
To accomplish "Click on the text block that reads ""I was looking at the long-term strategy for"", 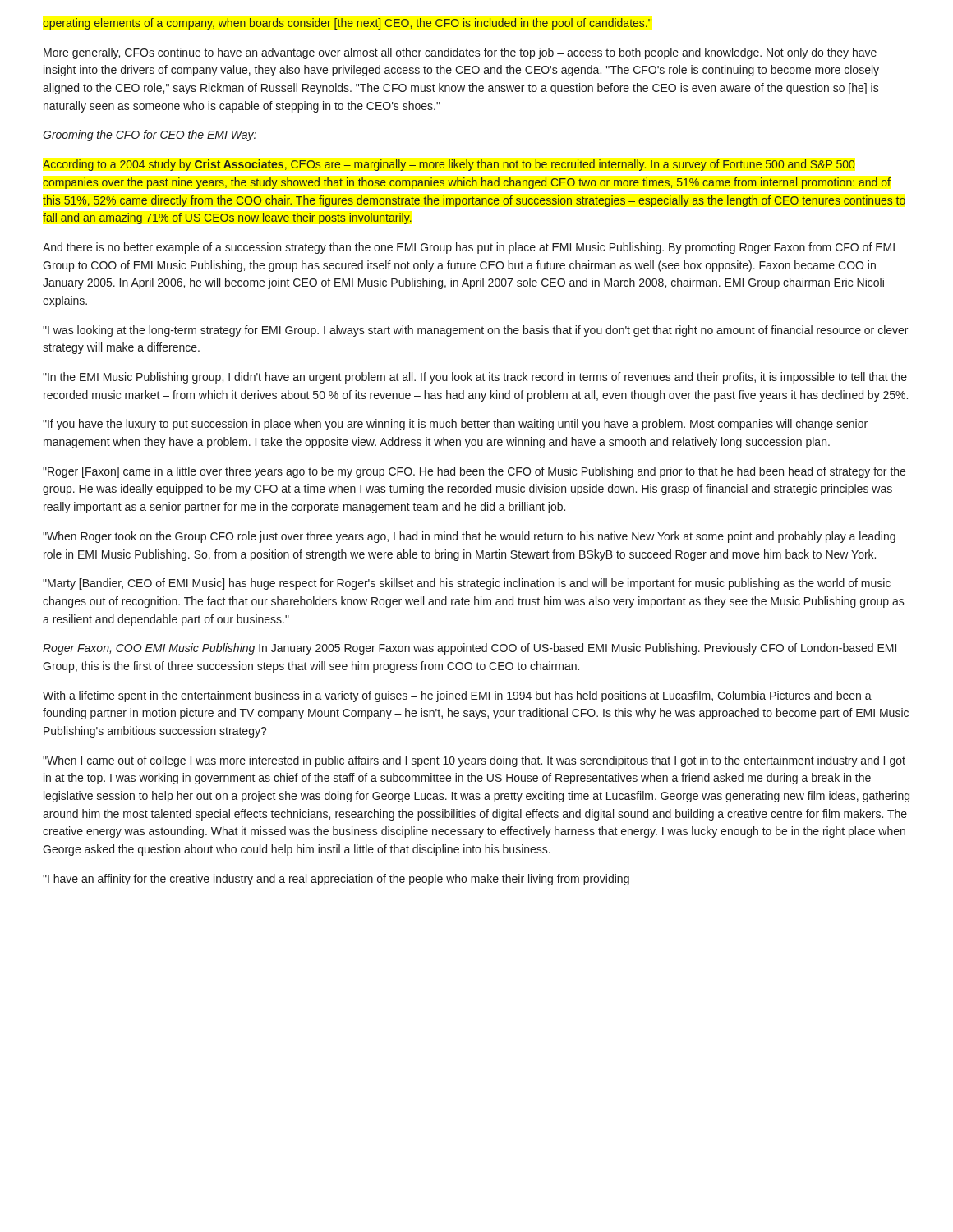I will [475, 339].
